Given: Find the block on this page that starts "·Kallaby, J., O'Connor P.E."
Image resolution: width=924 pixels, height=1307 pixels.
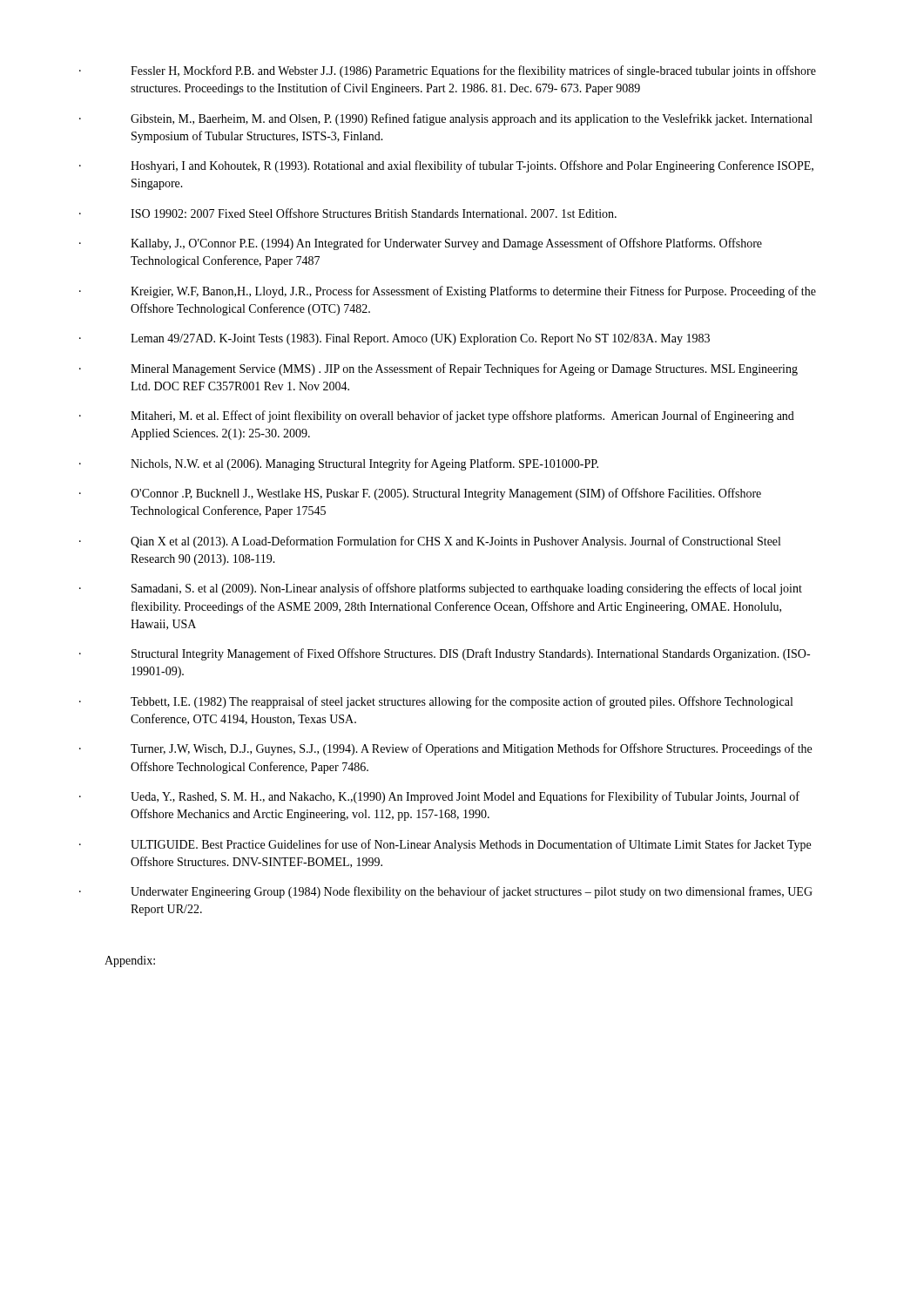Looking at the screenshot, I should (433, 252).
